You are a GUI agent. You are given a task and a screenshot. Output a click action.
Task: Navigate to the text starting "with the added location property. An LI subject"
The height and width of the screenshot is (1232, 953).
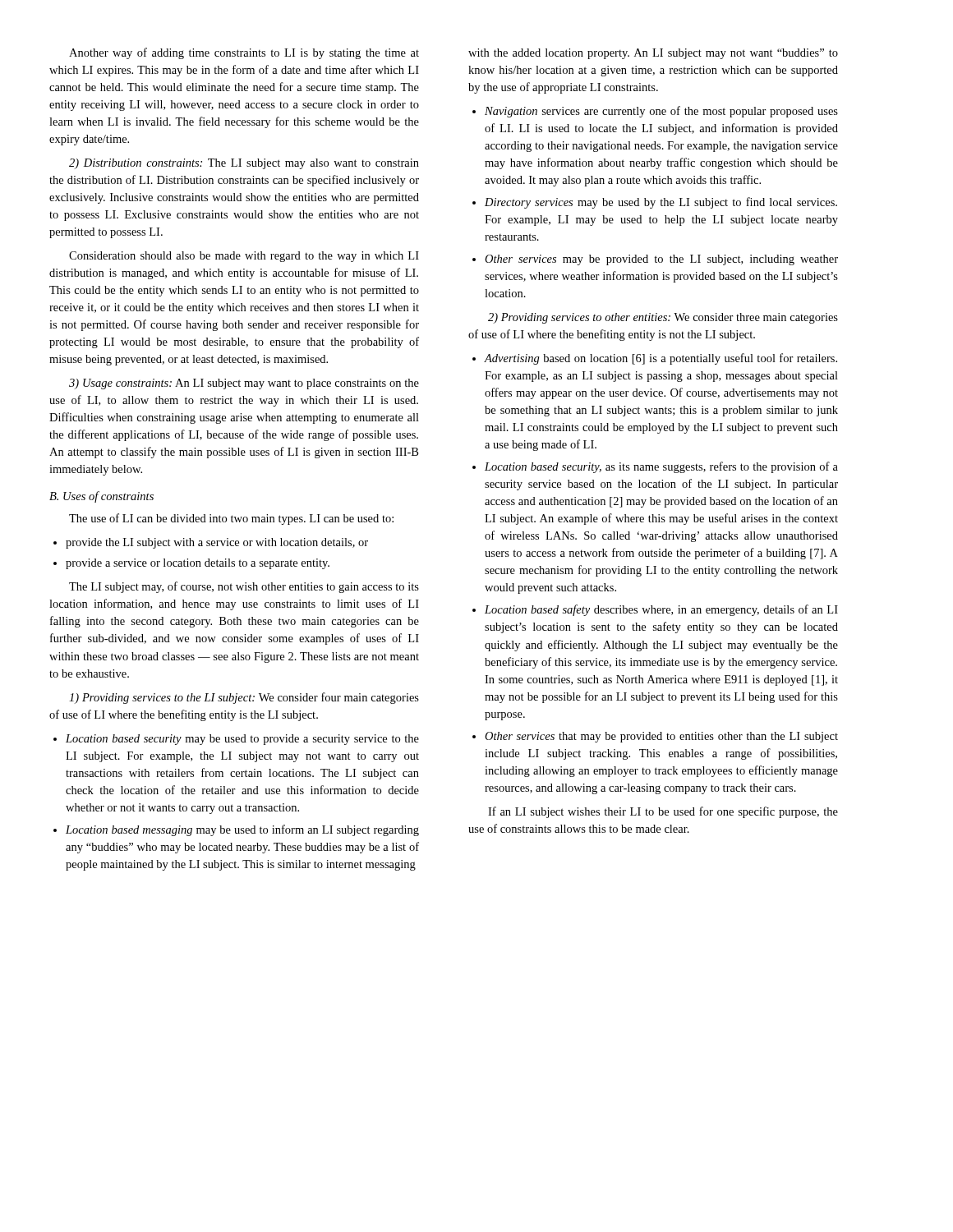pyautogui.click(x=653, y=70)
